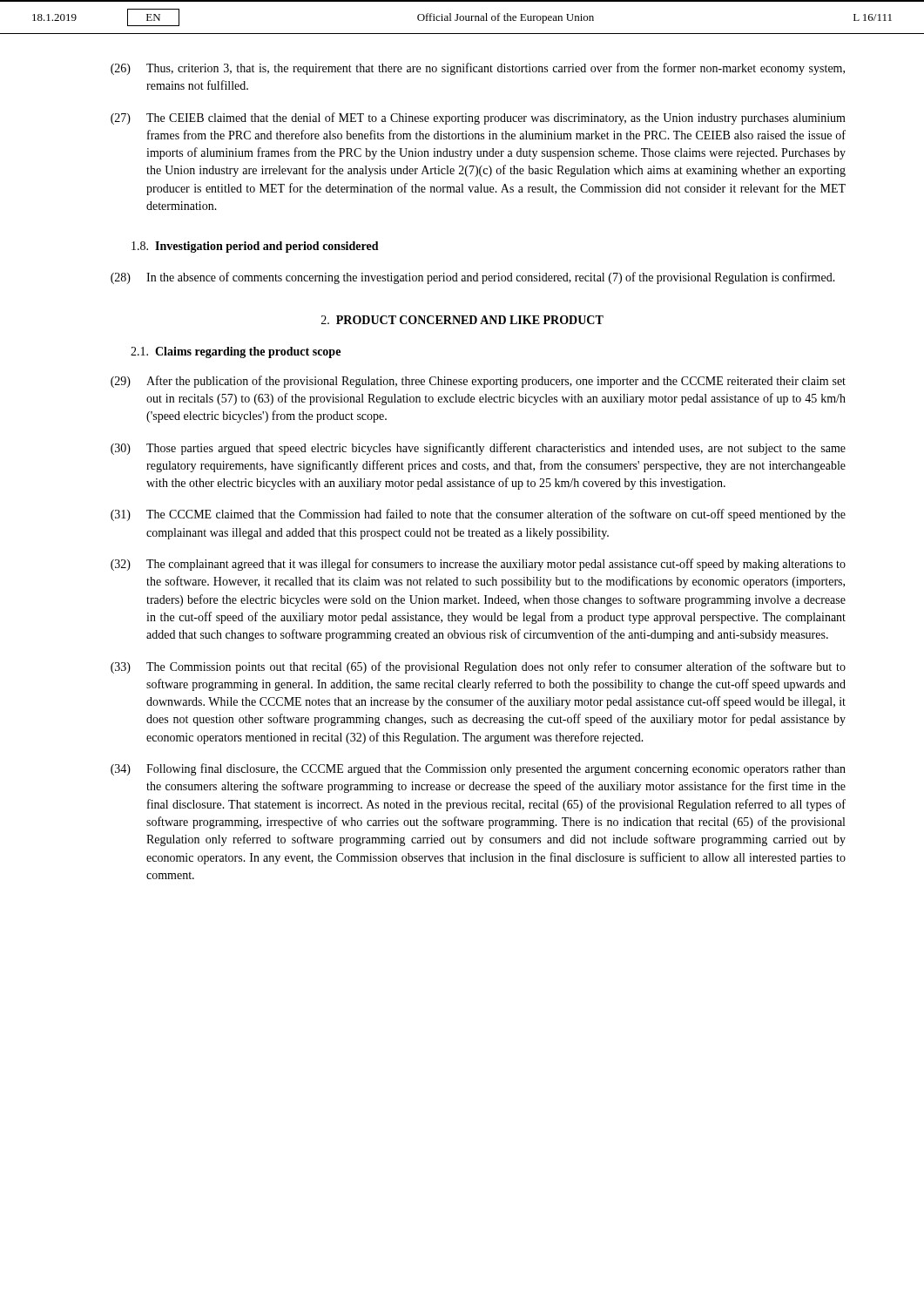The image size is (924, 1307).
Task: Click on the section header that says "2. PRODUCT CONCERNED"
Action: click(x=462, y=320)
